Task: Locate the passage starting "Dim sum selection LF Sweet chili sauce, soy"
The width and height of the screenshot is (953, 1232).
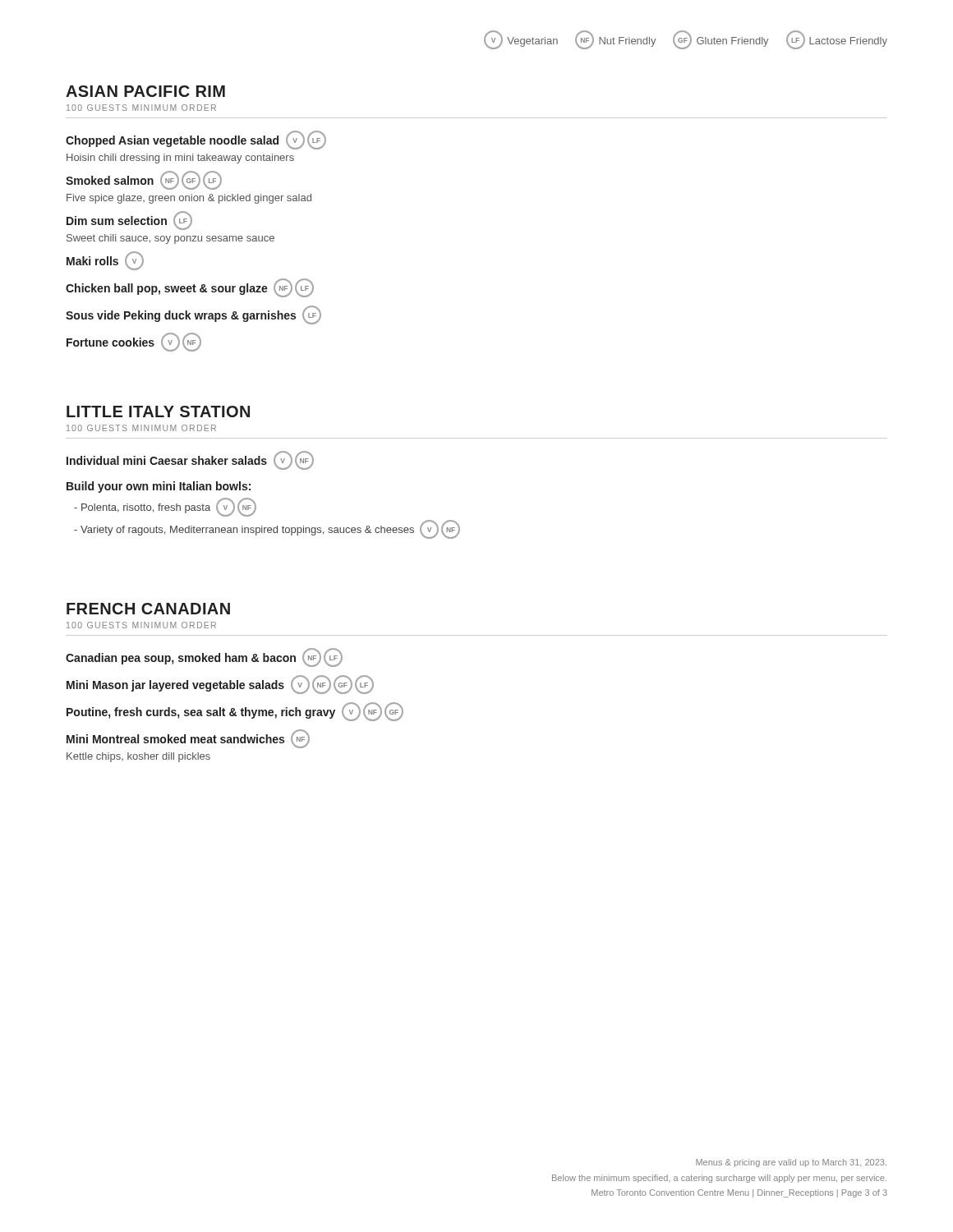Action: click(x=129, y=221)
